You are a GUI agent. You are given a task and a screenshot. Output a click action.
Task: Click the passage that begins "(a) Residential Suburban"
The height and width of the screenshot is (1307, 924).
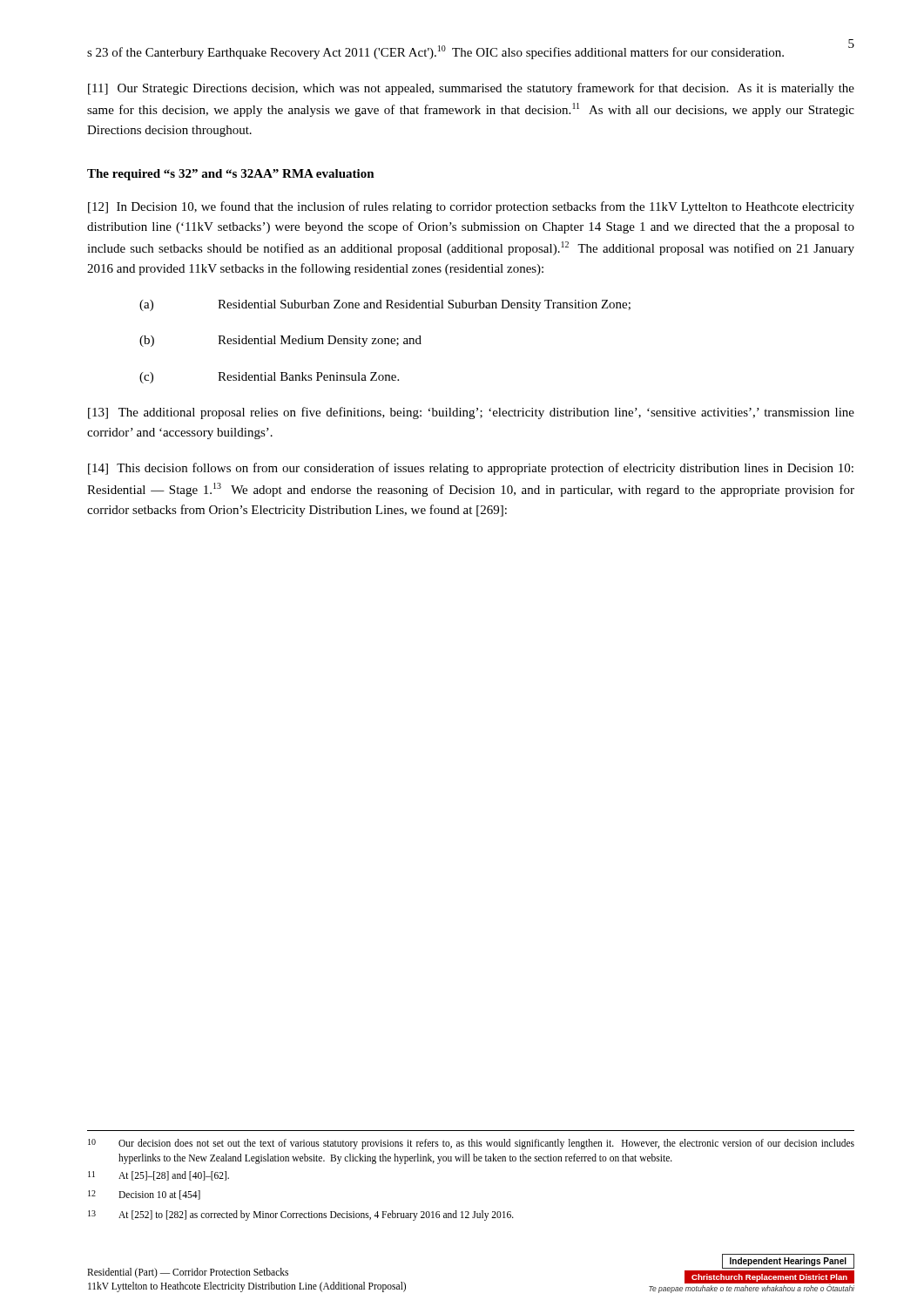[471, 305]
